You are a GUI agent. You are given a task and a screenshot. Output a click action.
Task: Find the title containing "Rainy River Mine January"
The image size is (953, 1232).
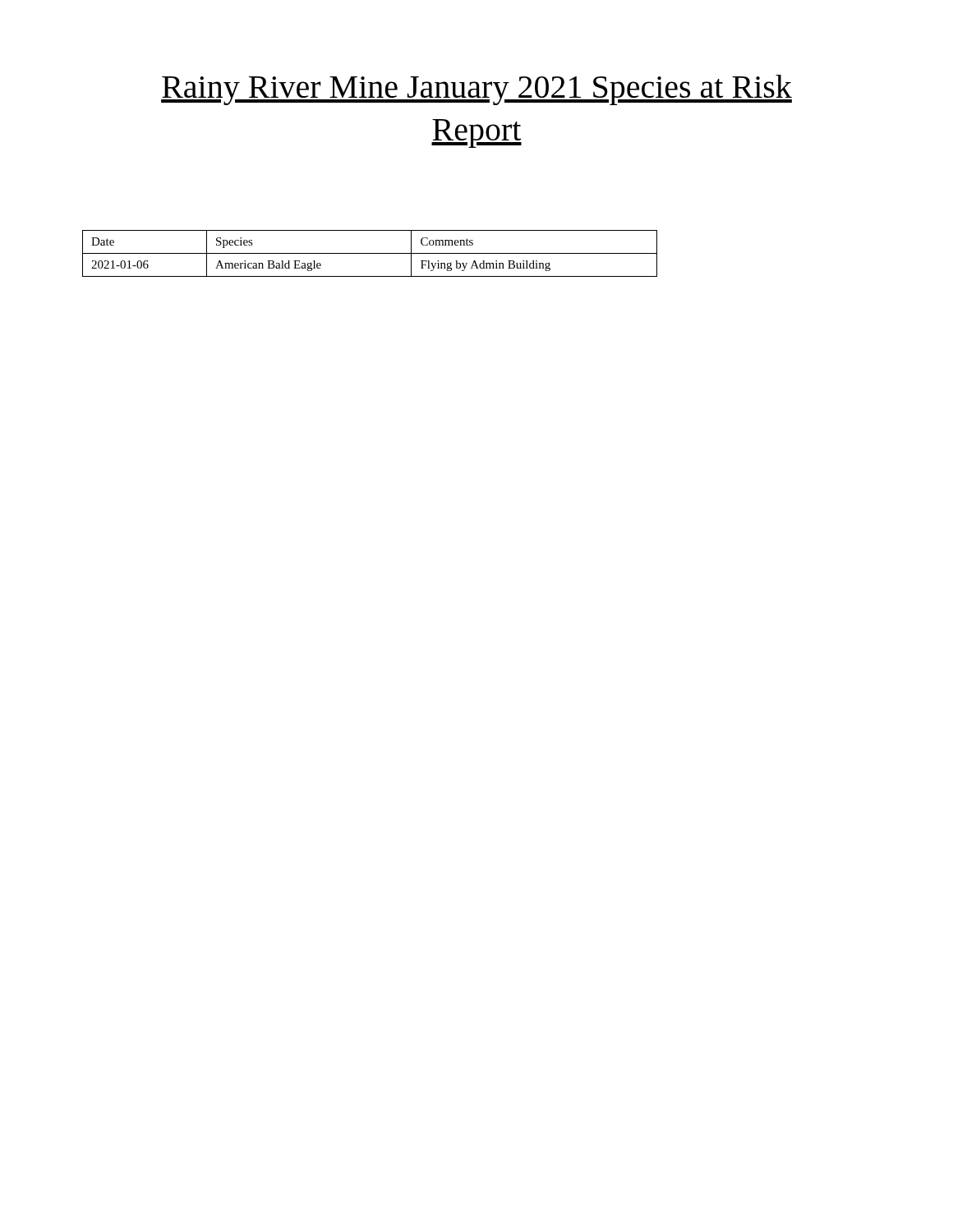(476, 108)
